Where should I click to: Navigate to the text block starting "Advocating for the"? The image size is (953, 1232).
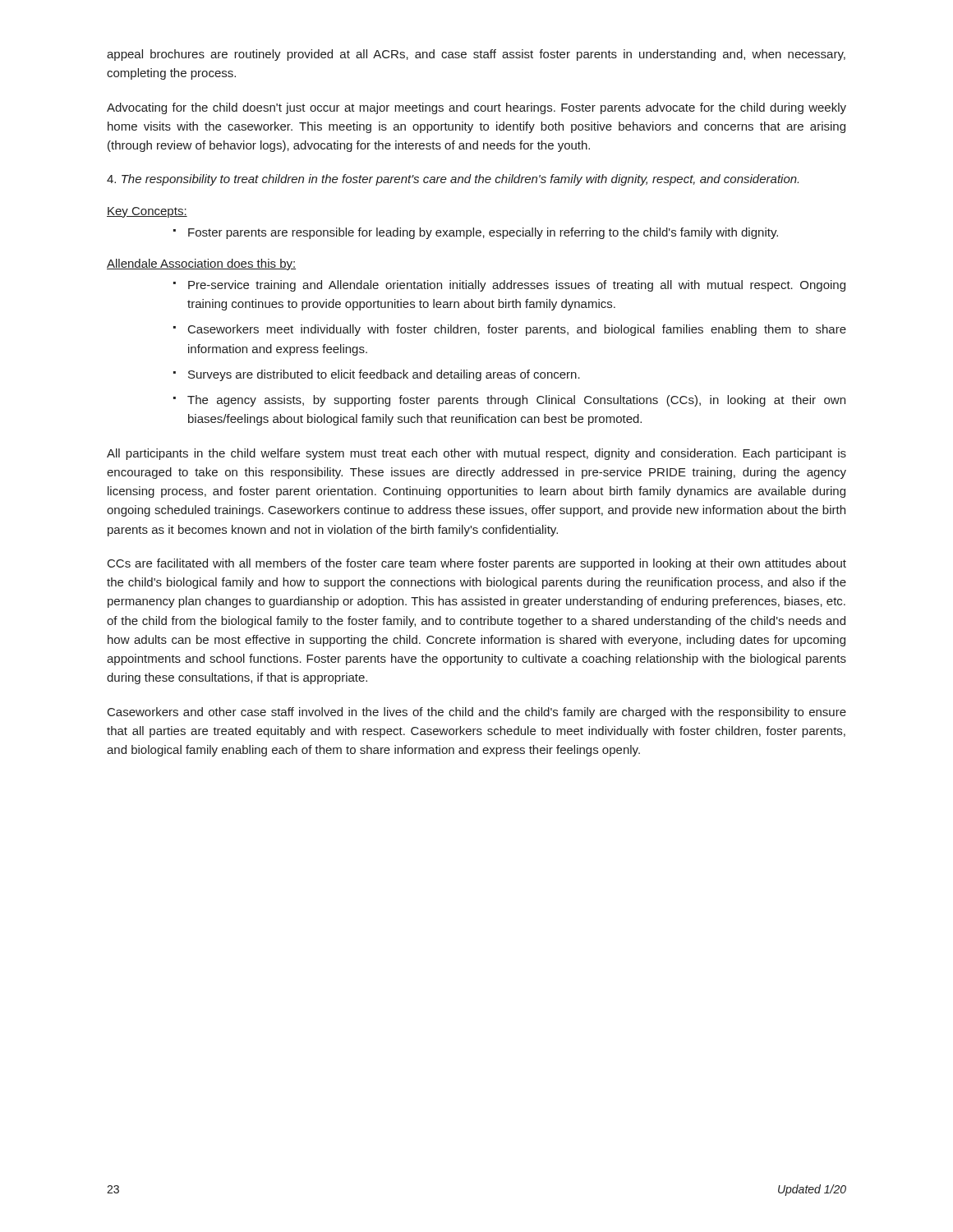coord(476,126)
